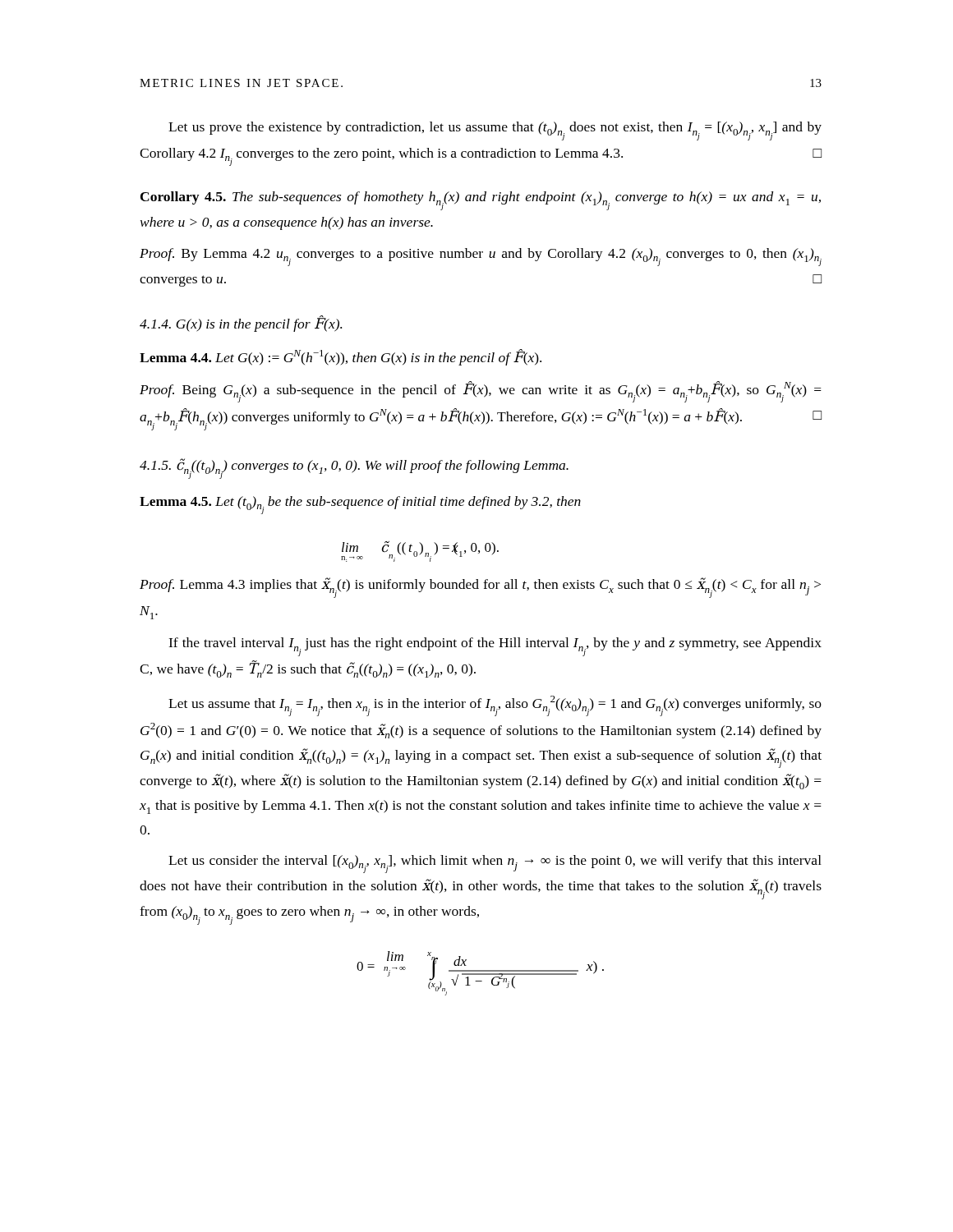The height and width of the screenshot is (1232, 953).
Task: Navigate to the text starting "Proof. Lemma 4.3 implies"
Action: pyautogui.click(x=481, y=750)
